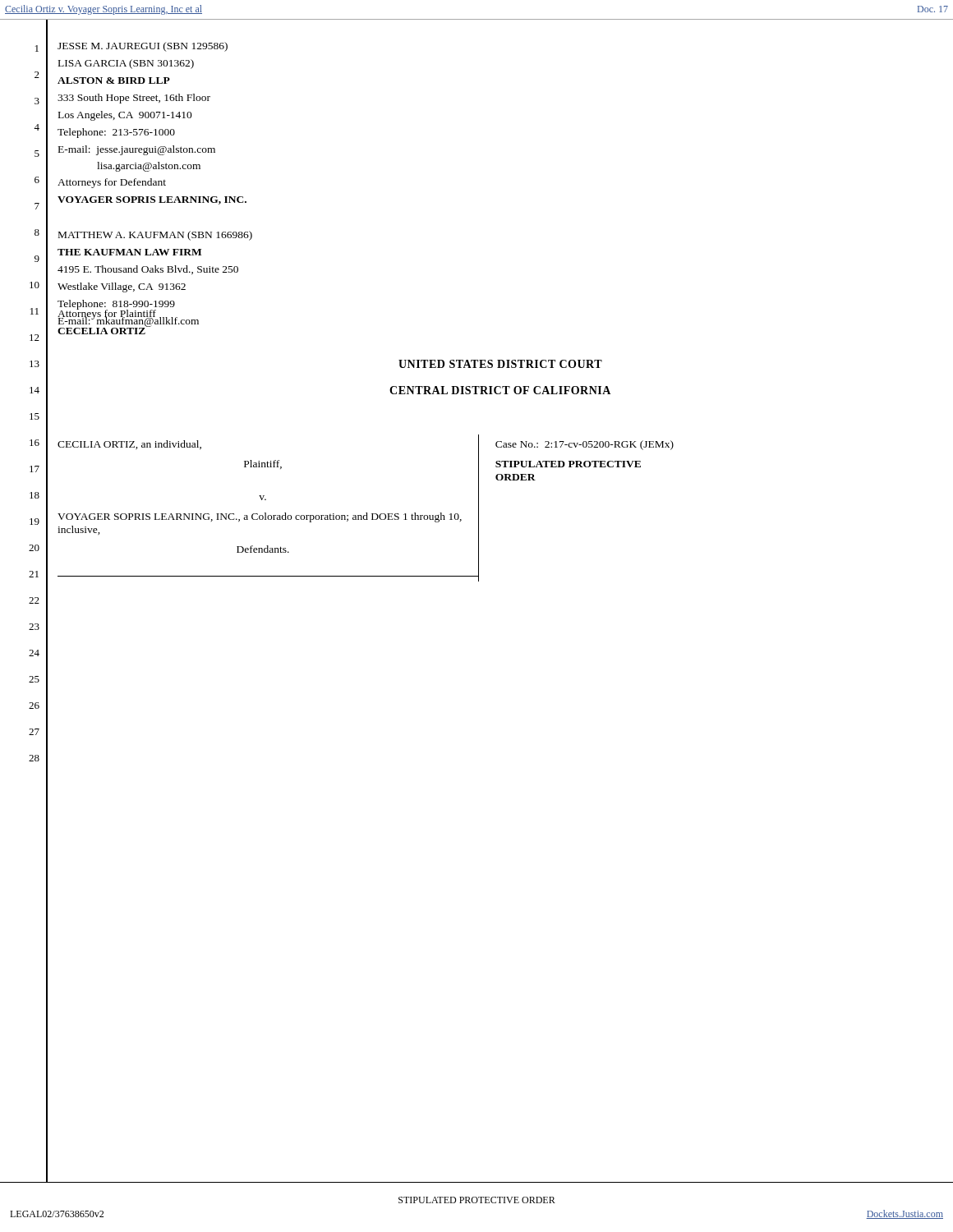Locate the element starting "Attorneys for Plaintiff CECELIA ORTIZ"

click(x=107, y=322)
